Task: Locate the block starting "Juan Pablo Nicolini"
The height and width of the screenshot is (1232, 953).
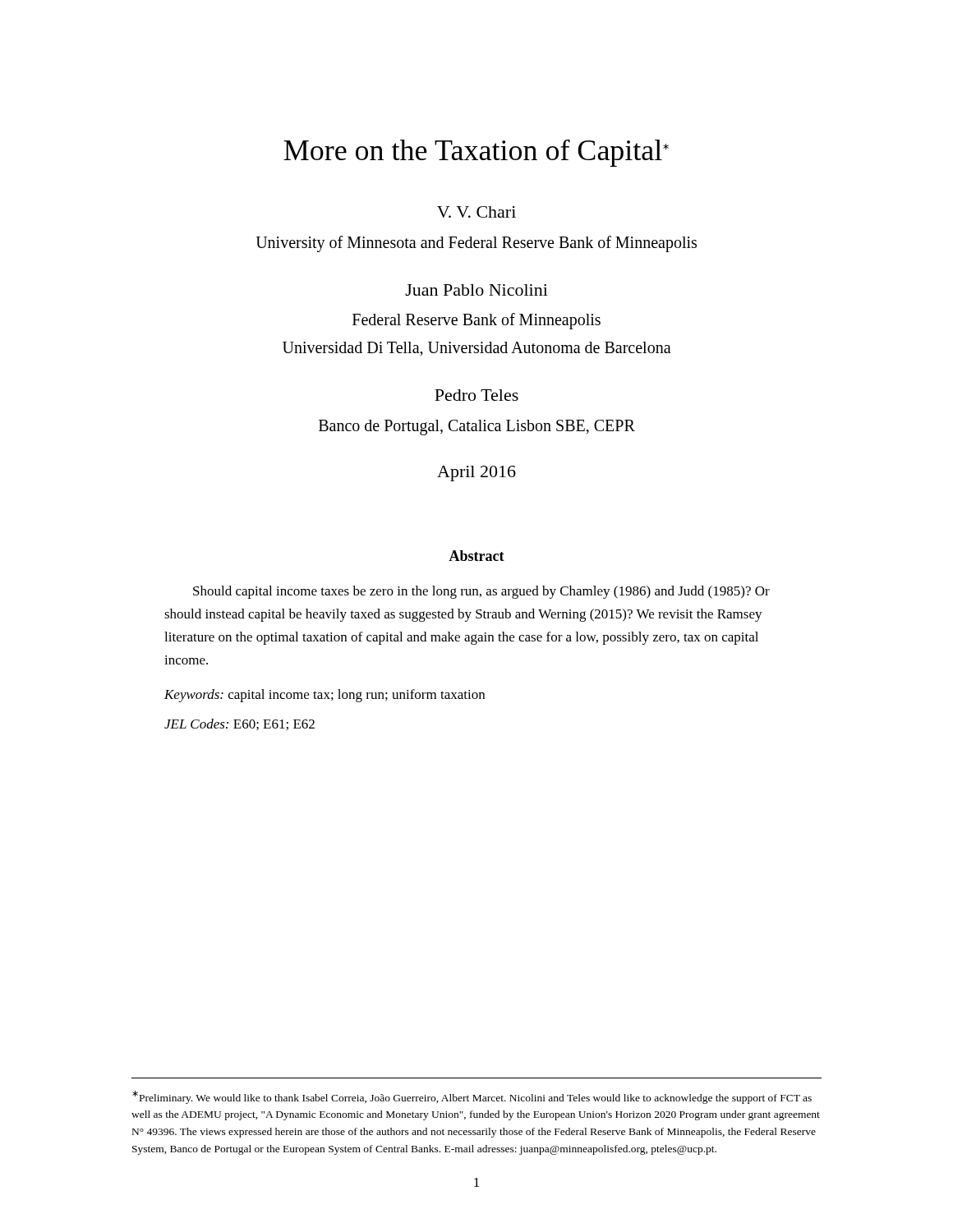Action: [476, 289]
